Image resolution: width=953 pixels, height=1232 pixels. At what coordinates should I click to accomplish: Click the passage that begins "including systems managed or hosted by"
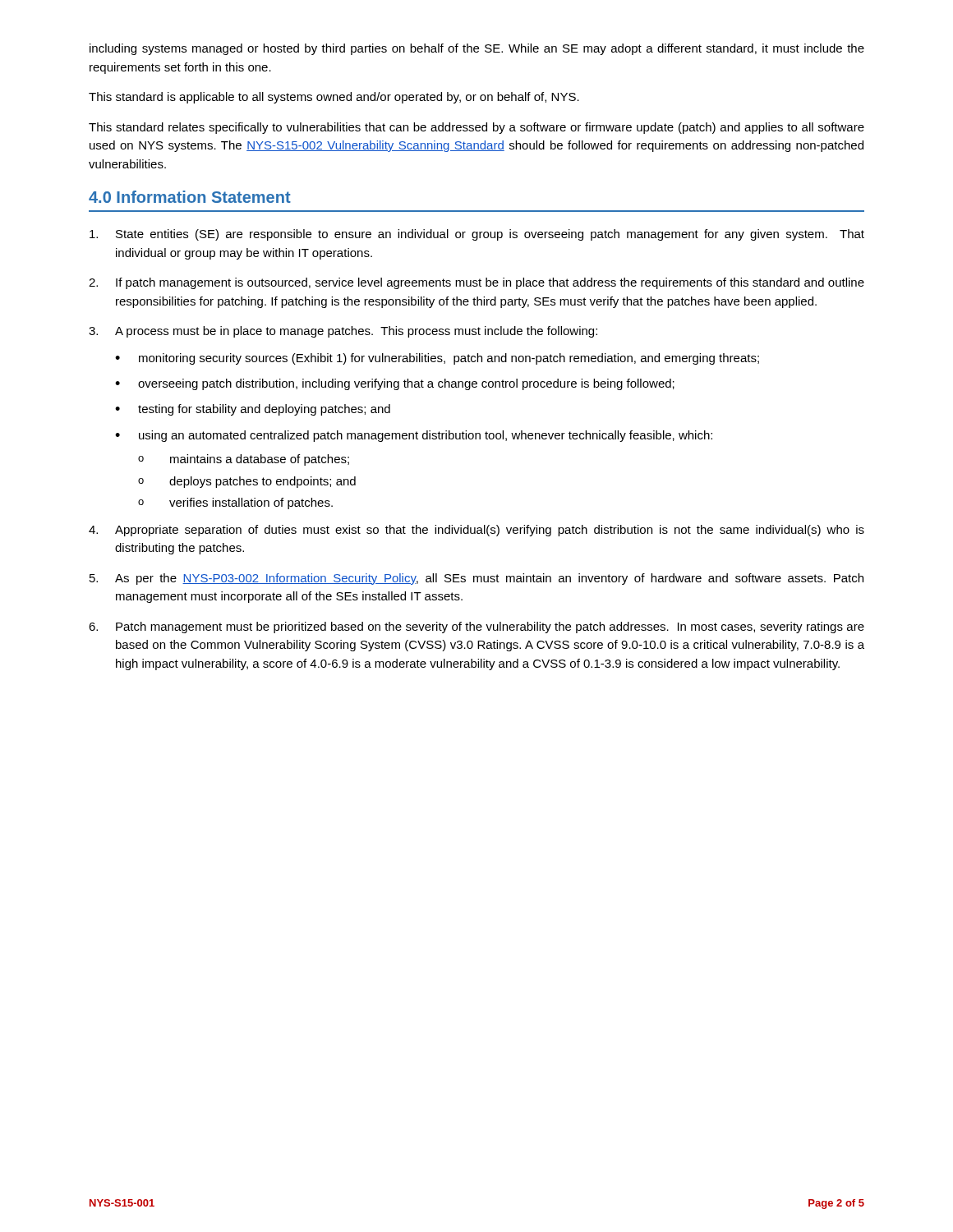point(476,57)
